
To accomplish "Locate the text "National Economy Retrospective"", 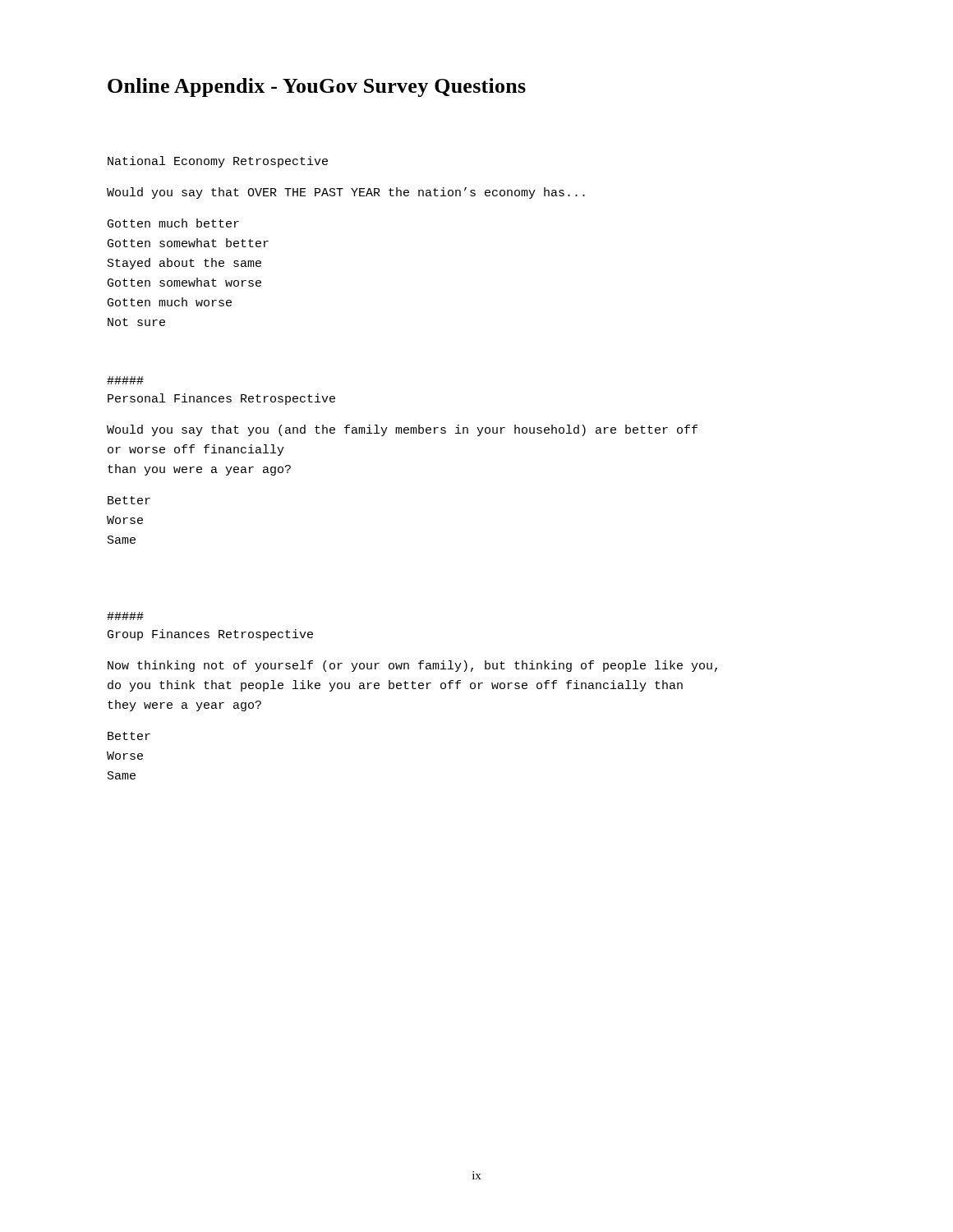I will coord(218,162).
